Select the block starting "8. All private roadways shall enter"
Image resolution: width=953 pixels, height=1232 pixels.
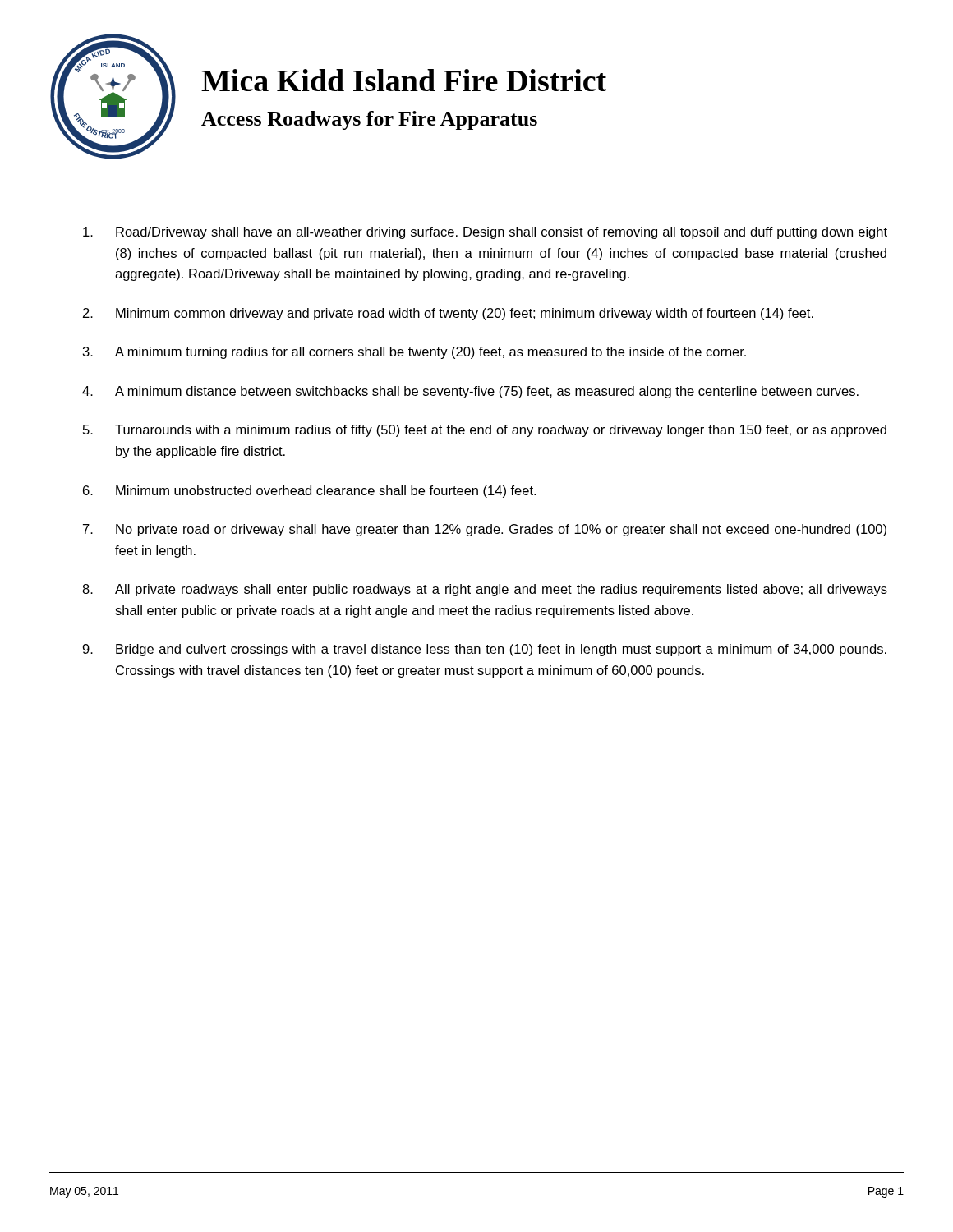click(485, 600)
